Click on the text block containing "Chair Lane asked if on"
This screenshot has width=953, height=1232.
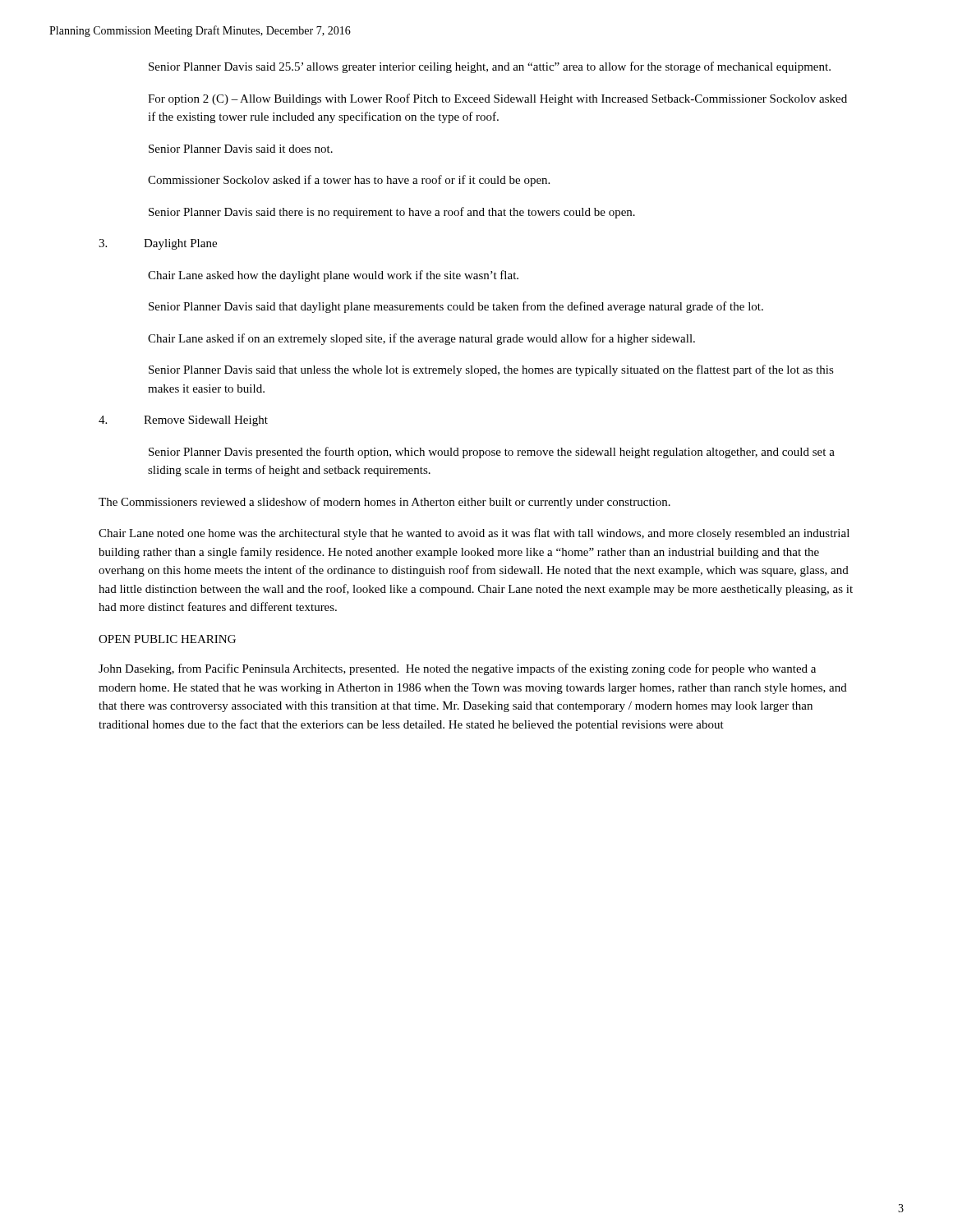422,338
